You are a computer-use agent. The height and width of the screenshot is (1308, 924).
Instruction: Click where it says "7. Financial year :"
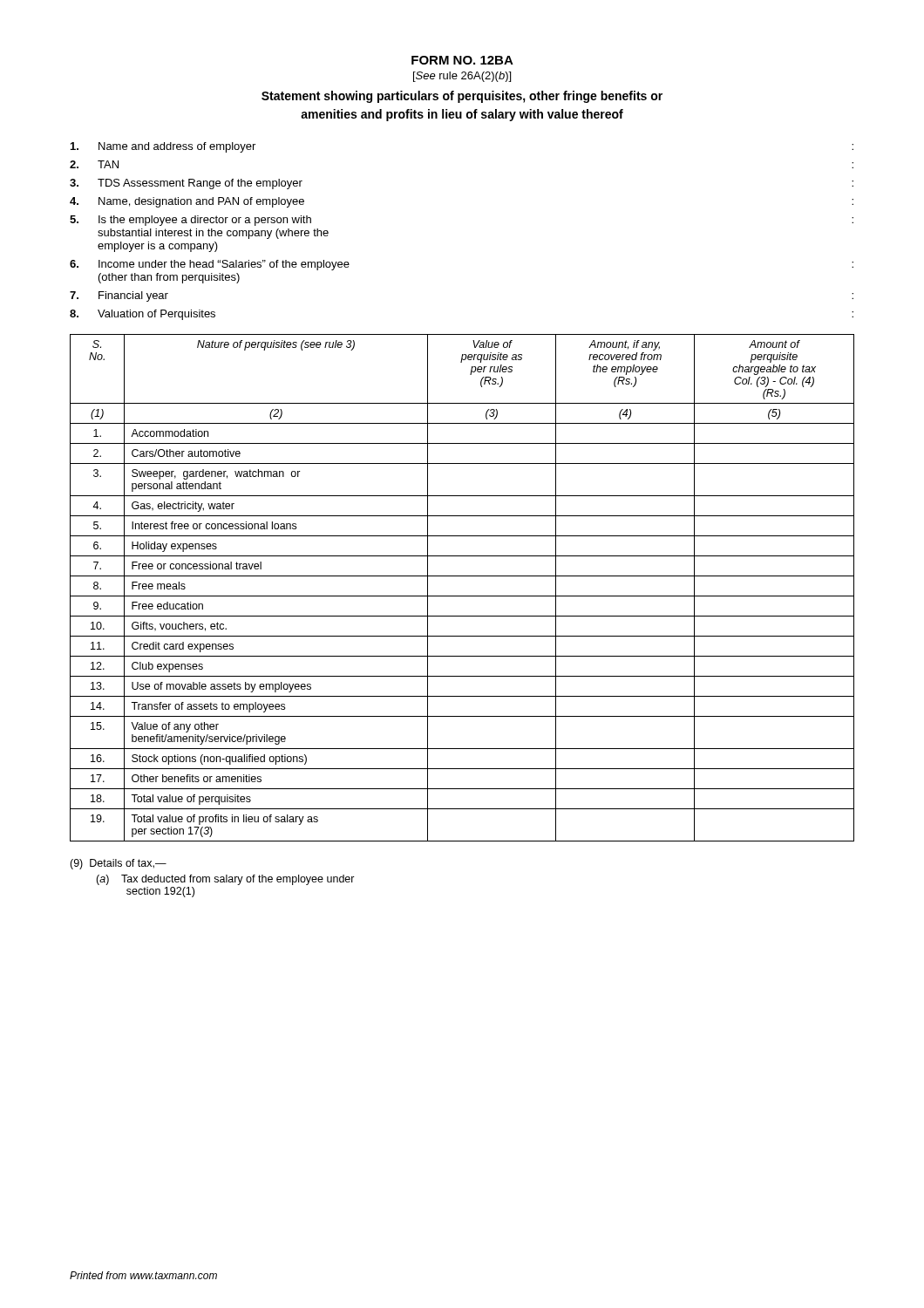(x=133, y=296)
